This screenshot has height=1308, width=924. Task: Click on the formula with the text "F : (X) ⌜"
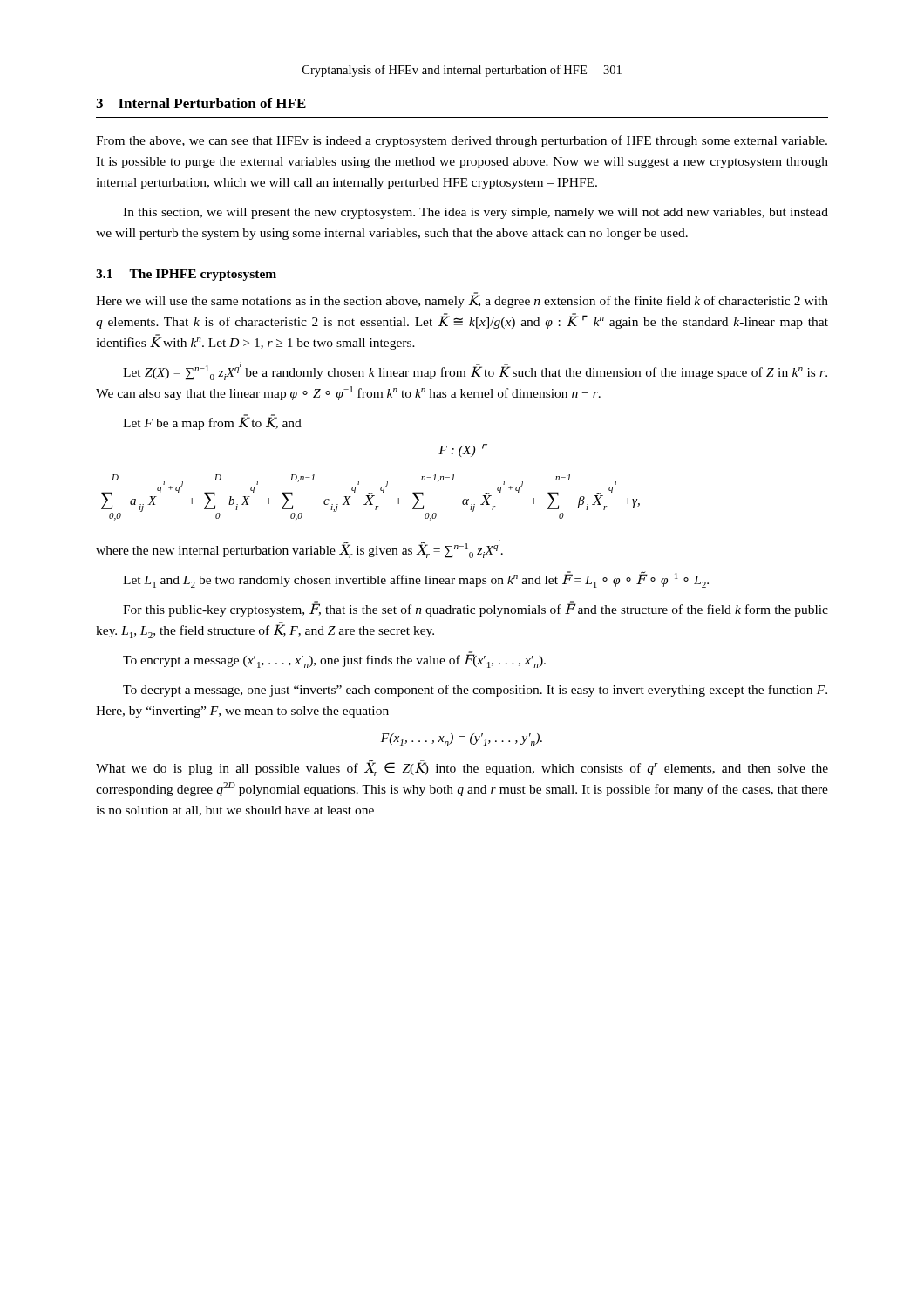(x=462, y=450)
